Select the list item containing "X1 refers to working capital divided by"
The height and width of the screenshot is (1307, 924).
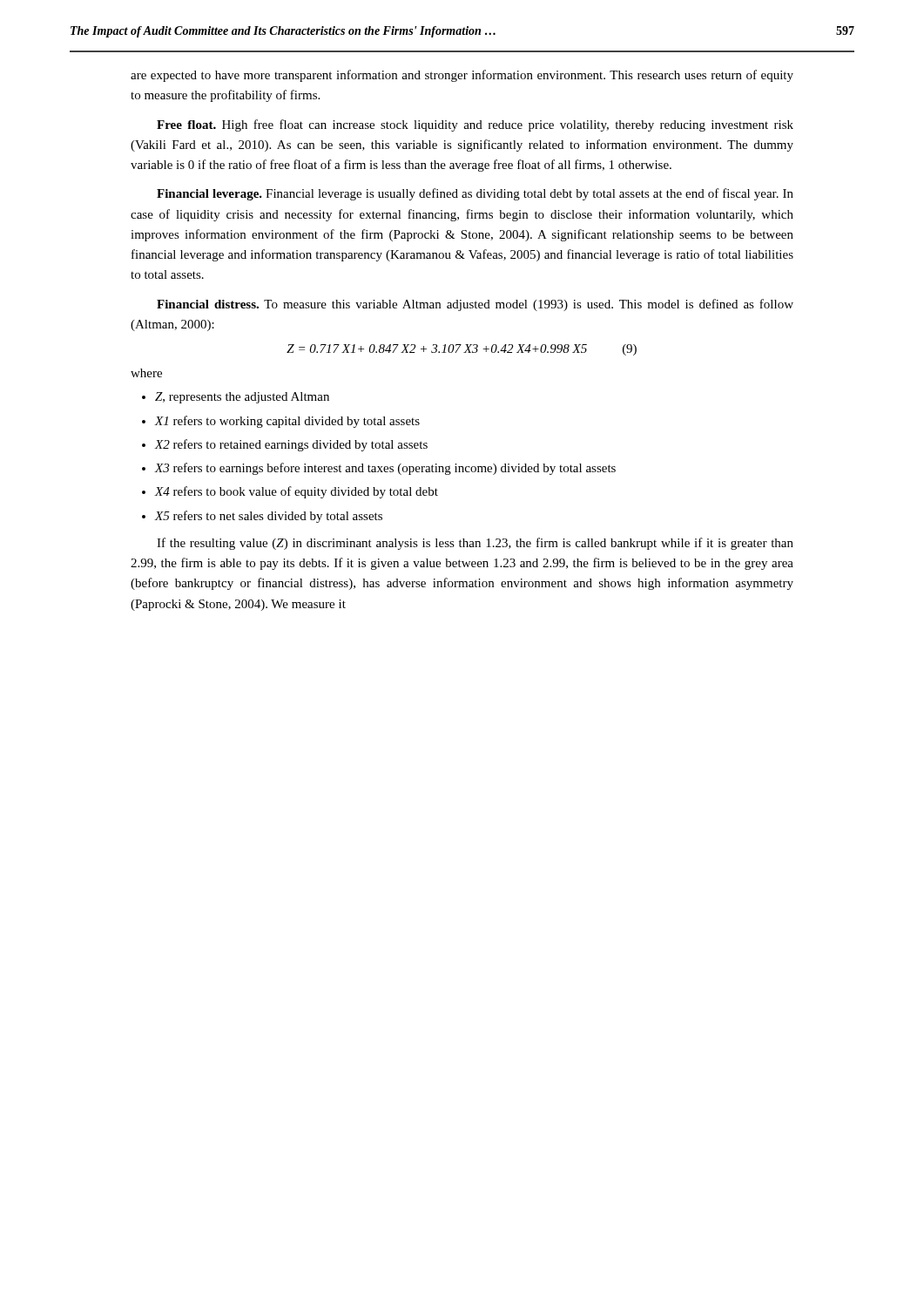tap(287, 420)
